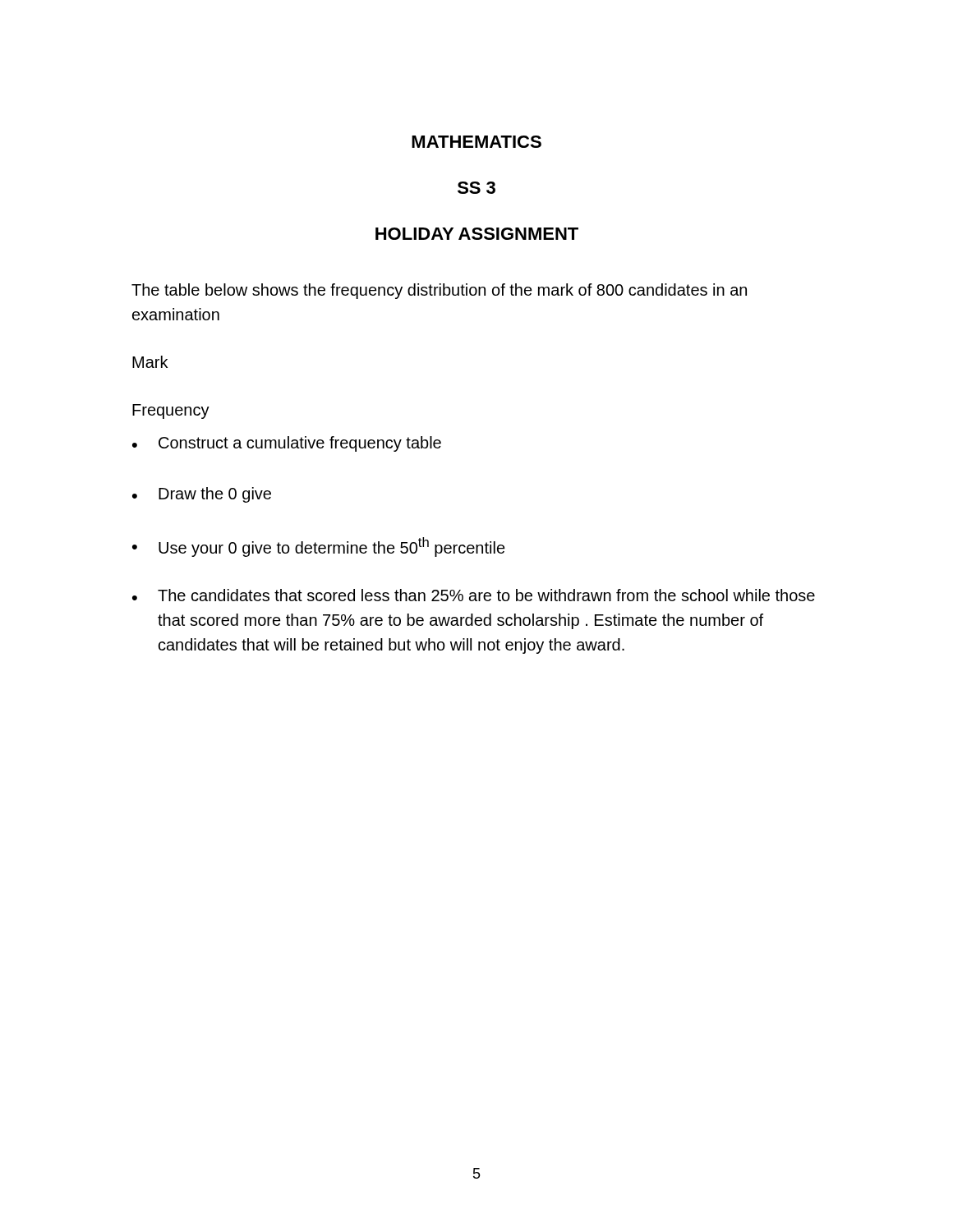This screenshot has height=1232, width=953.
Task: Find the region starting "HOLIDAY ASSIGNMENT"
Action: click(x=476, y=234)
